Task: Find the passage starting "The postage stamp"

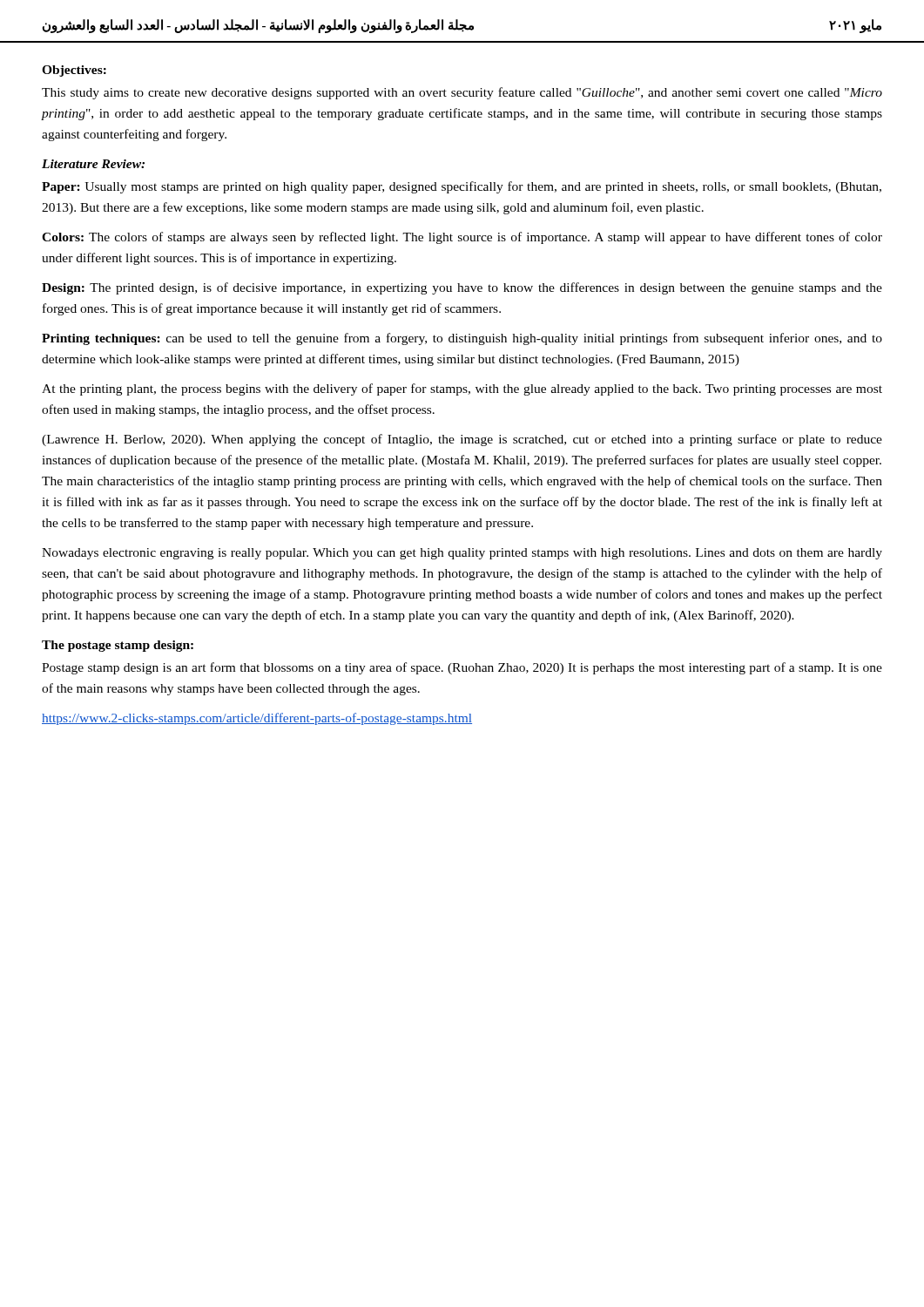Action: (x=118, y=646)
